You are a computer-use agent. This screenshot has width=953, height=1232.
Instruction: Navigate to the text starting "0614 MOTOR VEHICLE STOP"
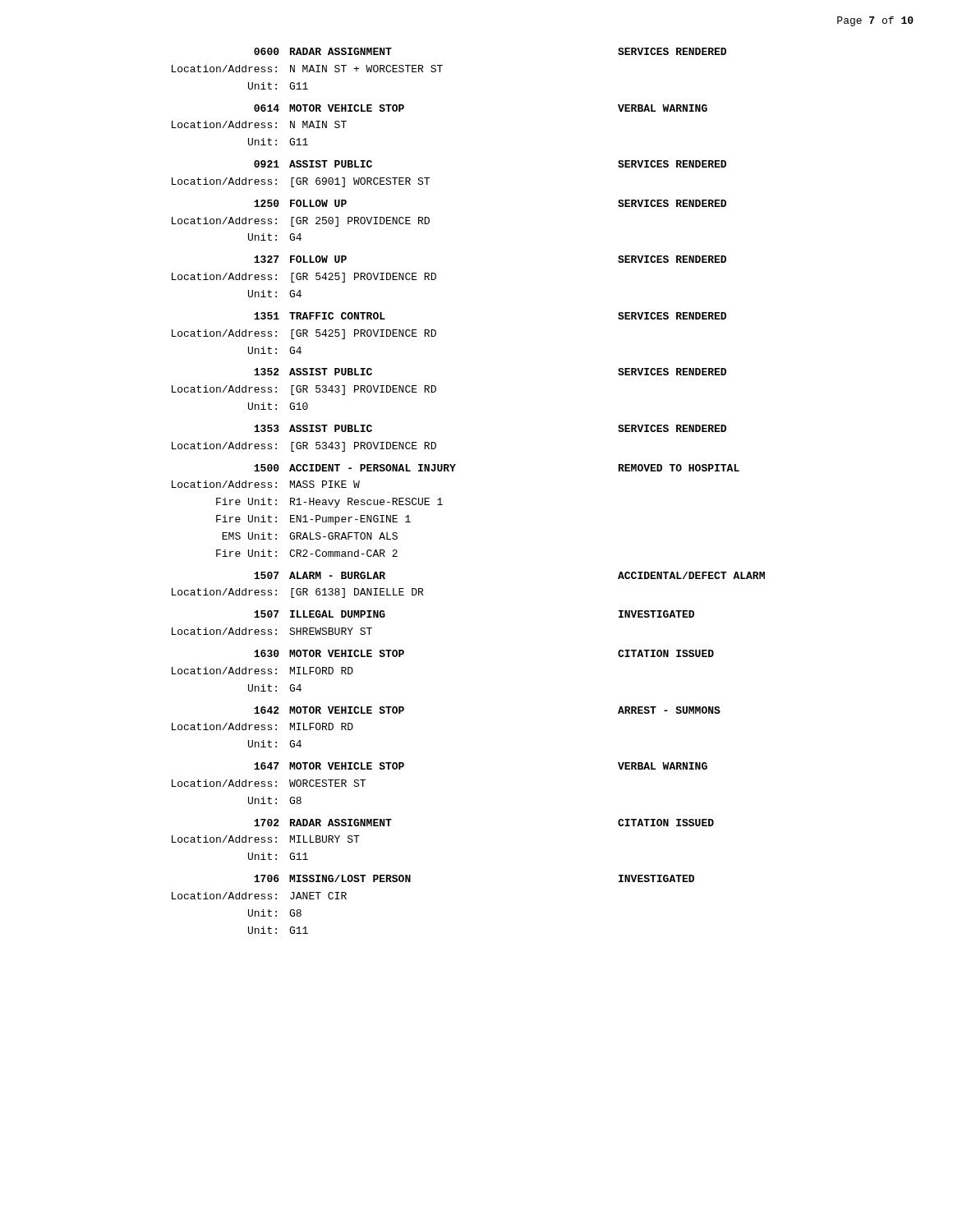[x=263, y=108]
